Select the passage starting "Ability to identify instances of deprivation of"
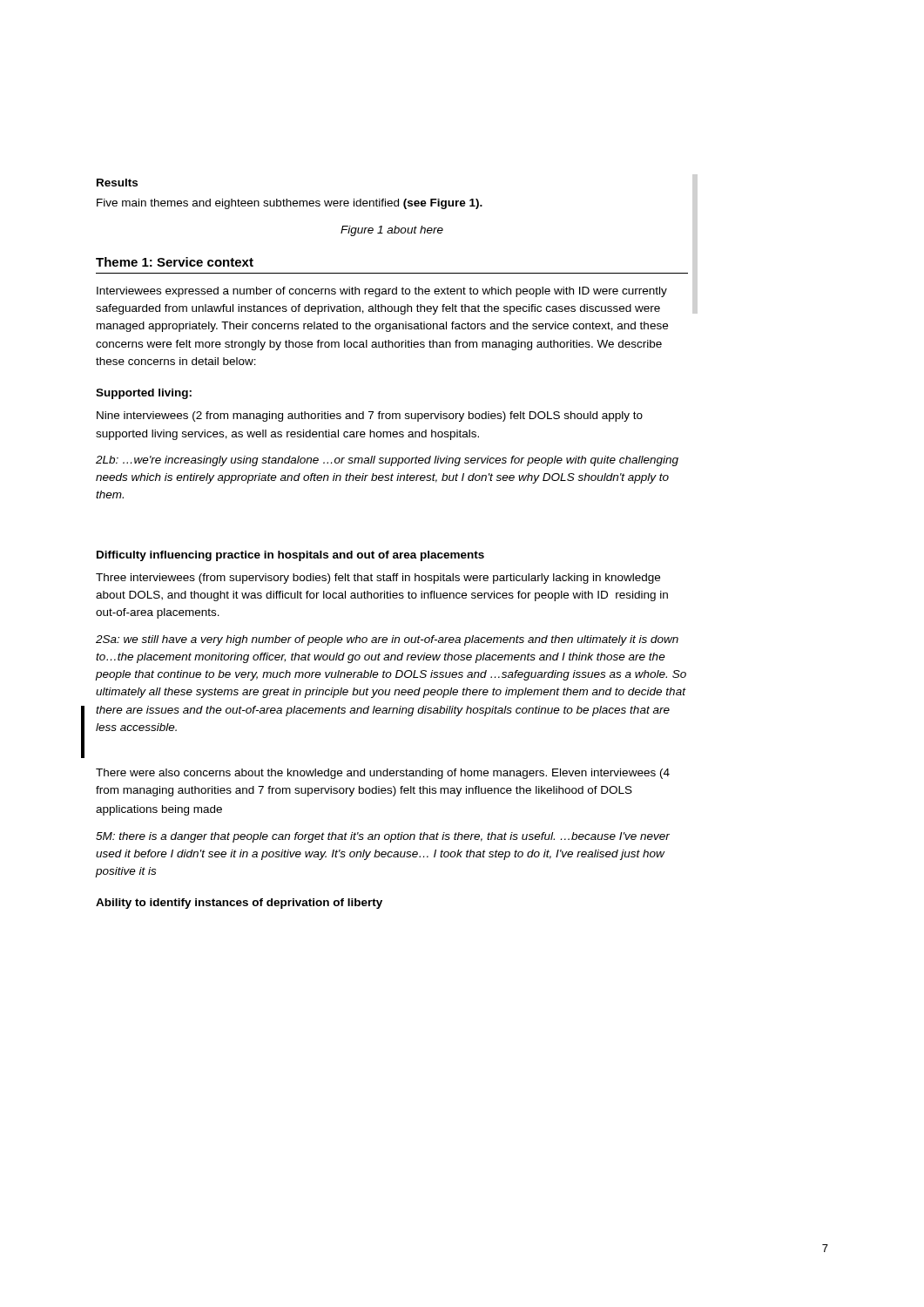Viewport: 924px width, 1307px height. tap(392, 903)
